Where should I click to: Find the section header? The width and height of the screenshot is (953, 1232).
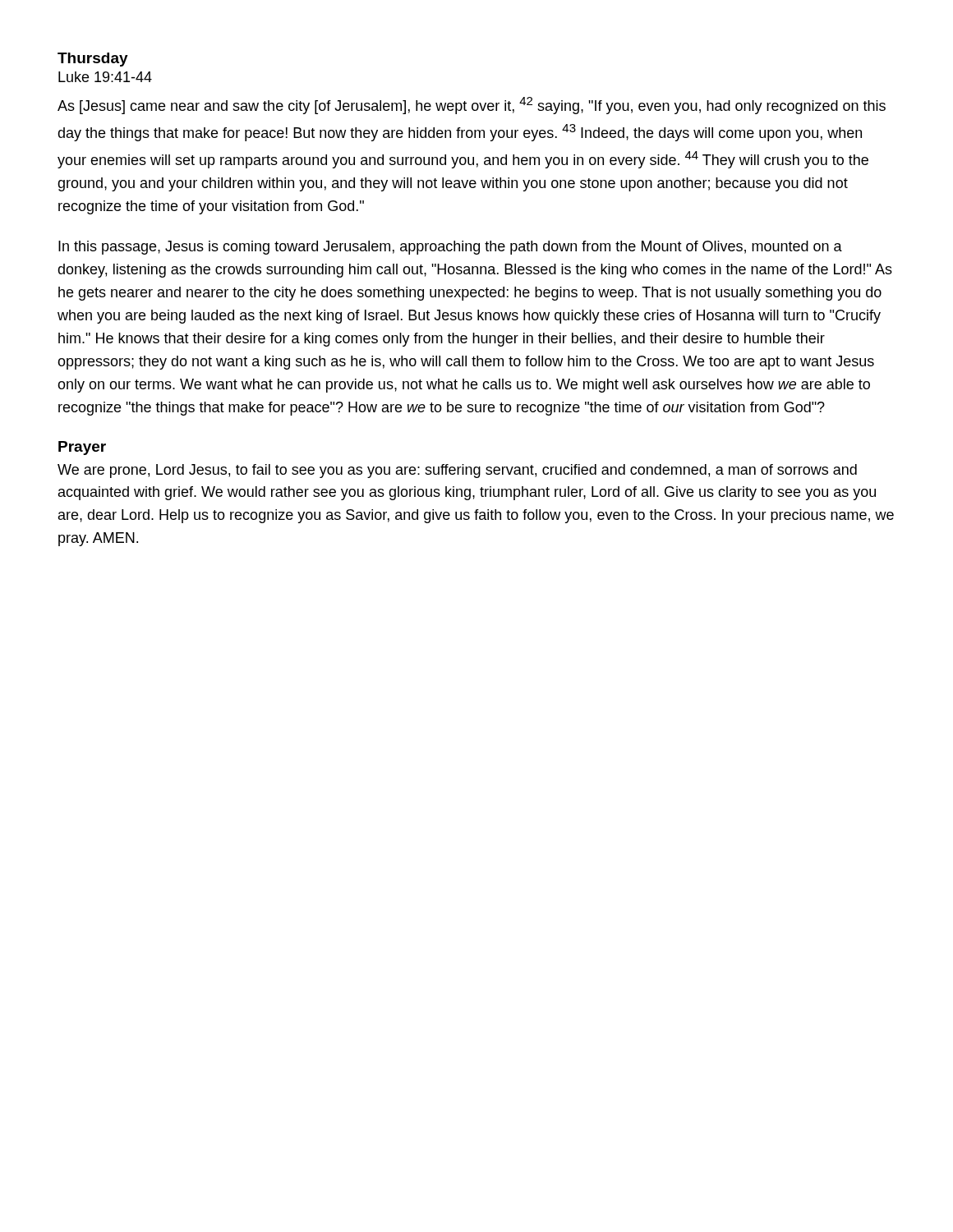82,446
